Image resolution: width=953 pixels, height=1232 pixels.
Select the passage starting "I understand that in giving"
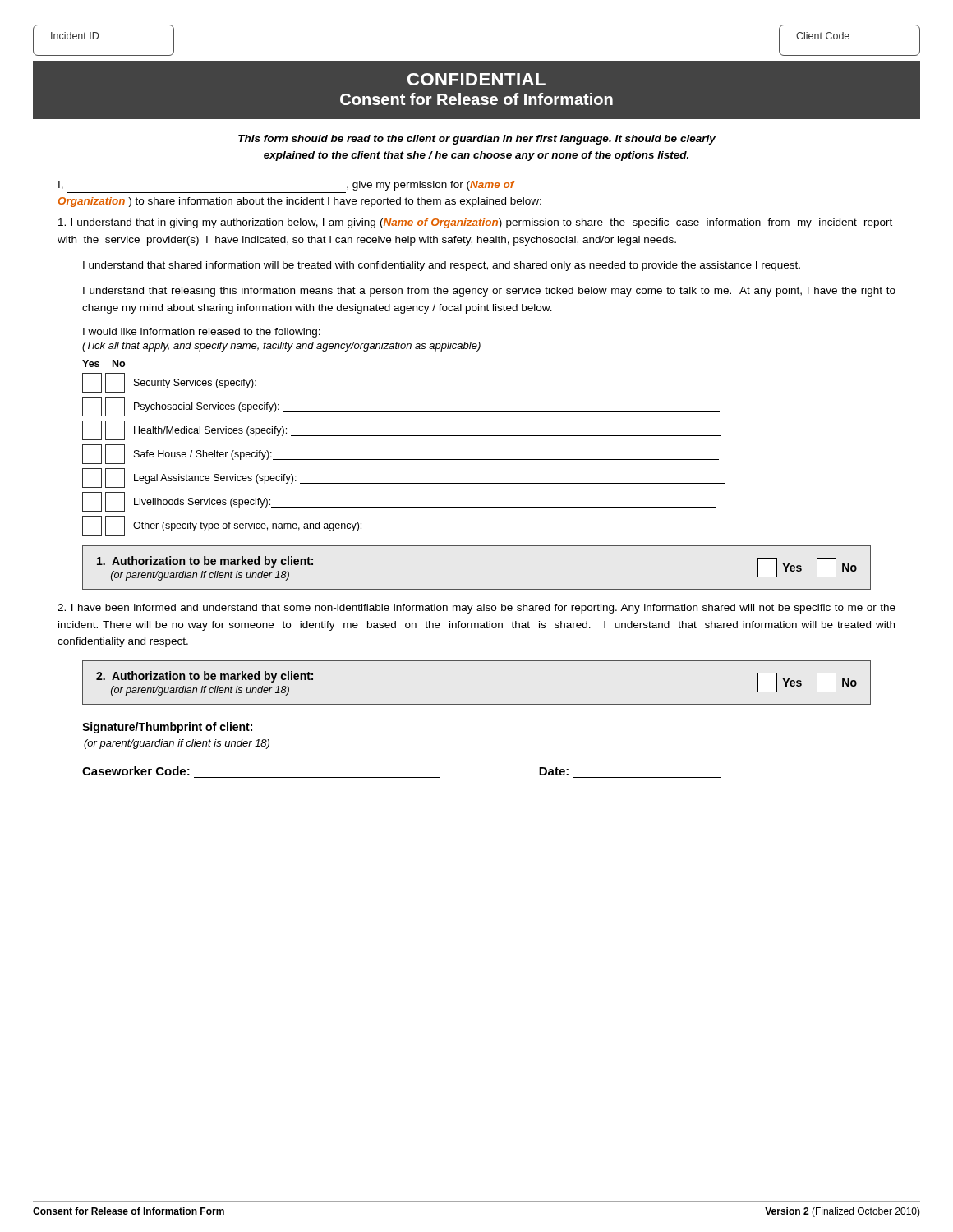pos(475,223)
